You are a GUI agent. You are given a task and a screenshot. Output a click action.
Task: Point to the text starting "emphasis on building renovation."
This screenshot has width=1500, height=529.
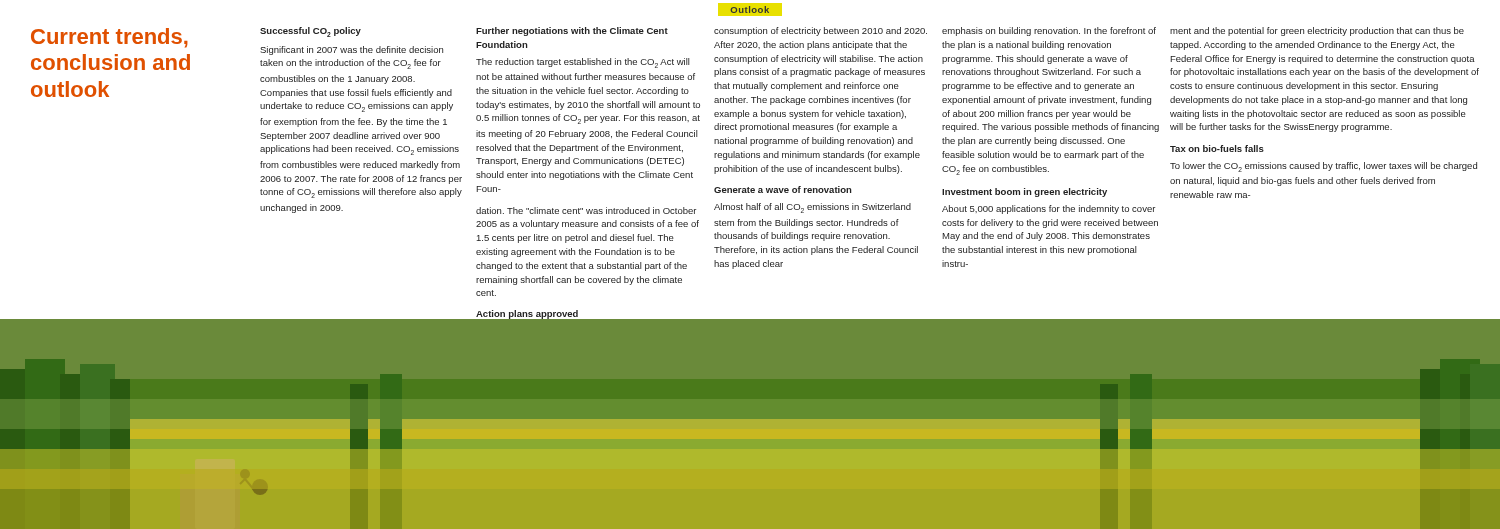pyautogui.click(x=1051, y=100)
